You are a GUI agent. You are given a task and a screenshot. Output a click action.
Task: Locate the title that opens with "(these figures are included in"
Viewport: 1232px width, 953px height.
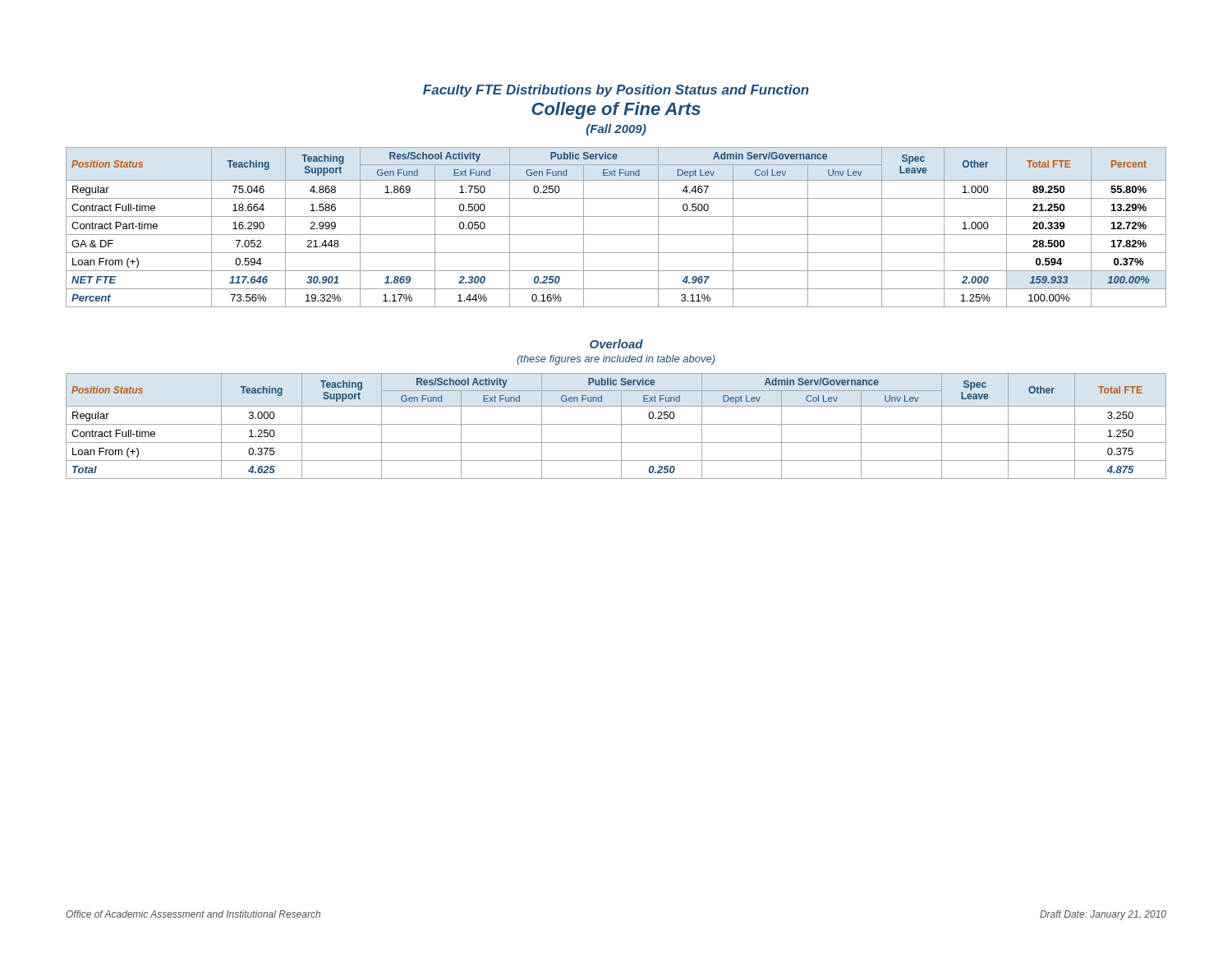(x=616, y=359)
